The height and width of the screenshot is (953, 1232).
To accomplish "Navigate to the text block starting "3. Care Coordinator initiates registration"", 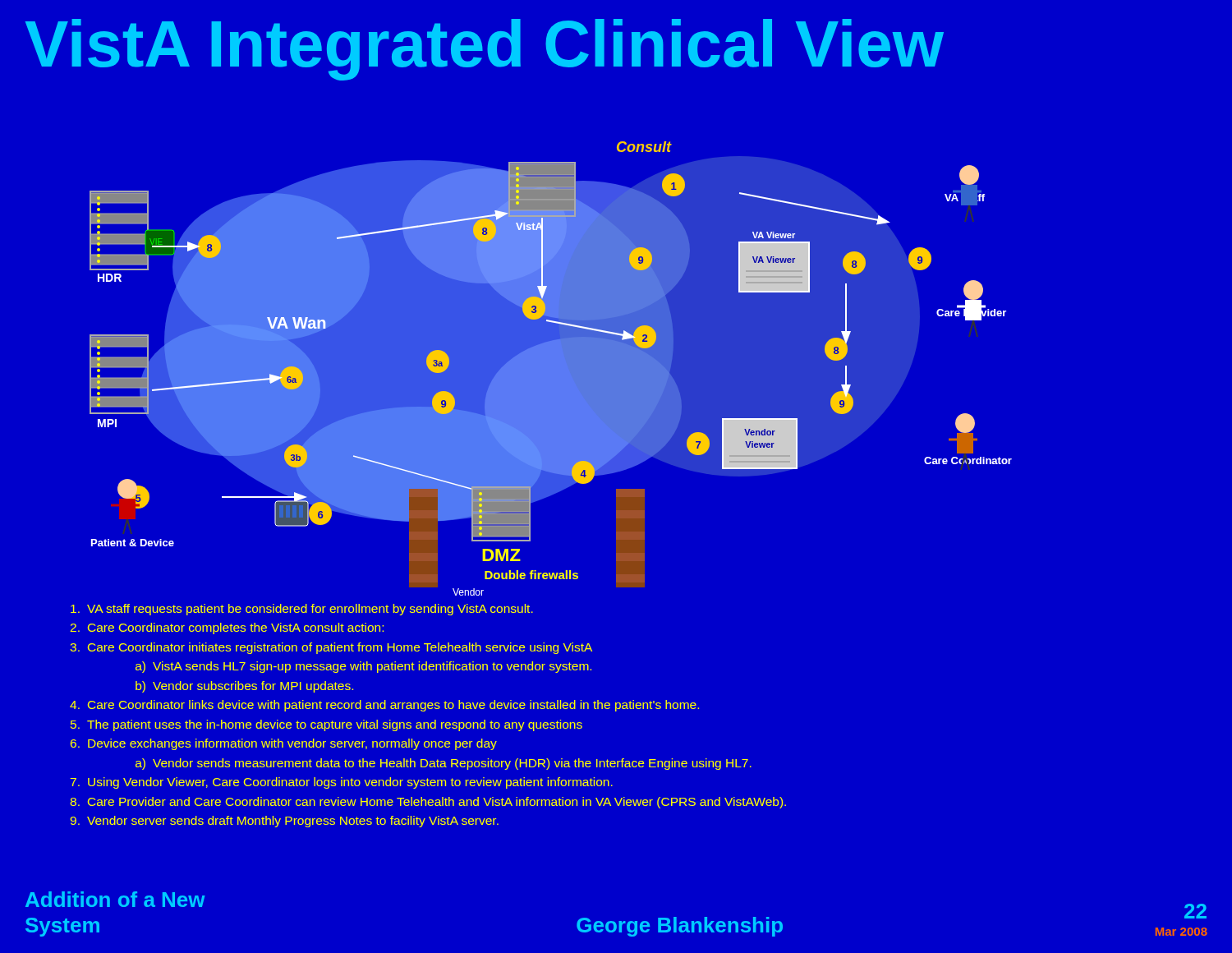I will click(321, 648).
